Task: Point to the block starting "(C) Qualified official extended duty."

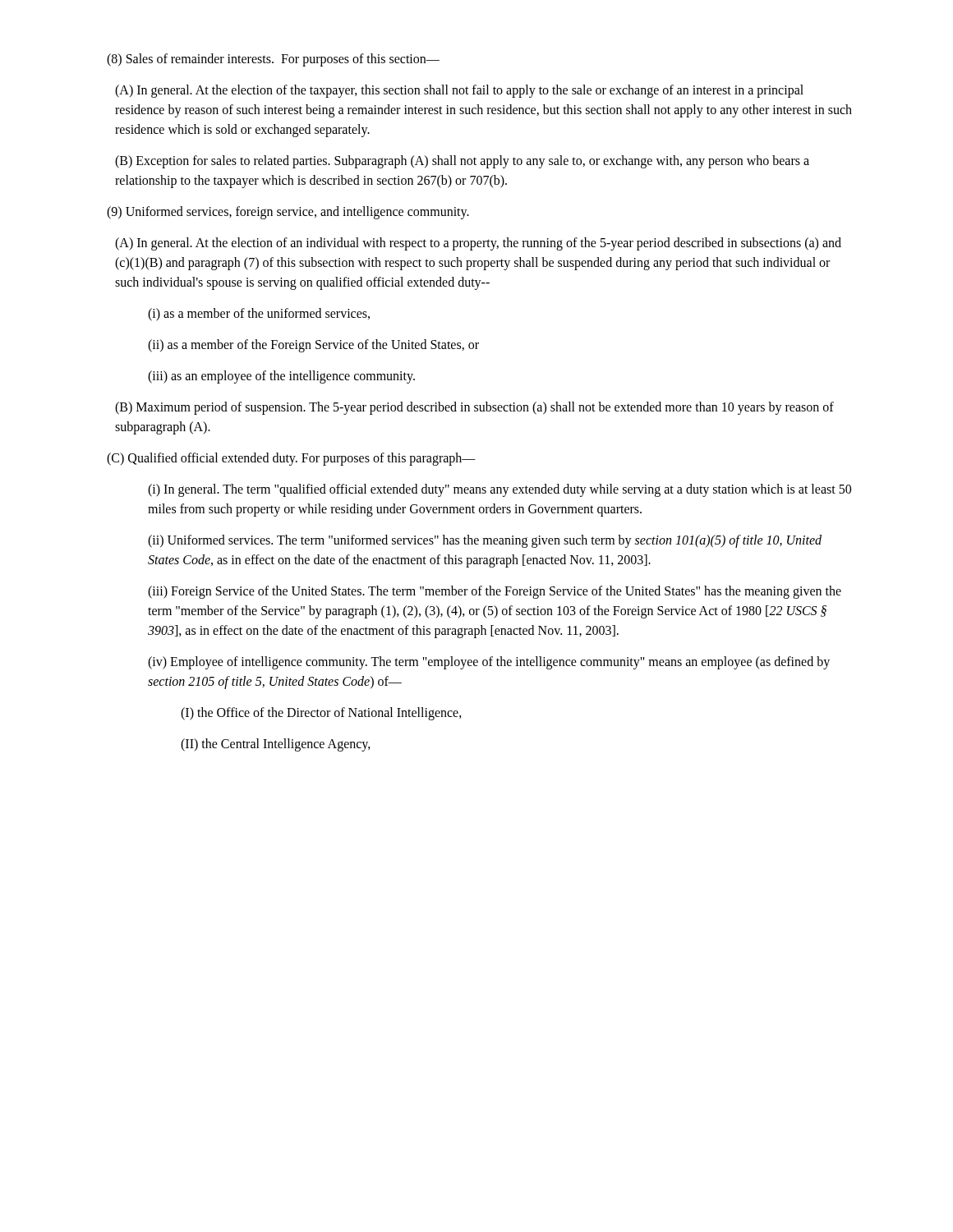Action: point(291,458)
